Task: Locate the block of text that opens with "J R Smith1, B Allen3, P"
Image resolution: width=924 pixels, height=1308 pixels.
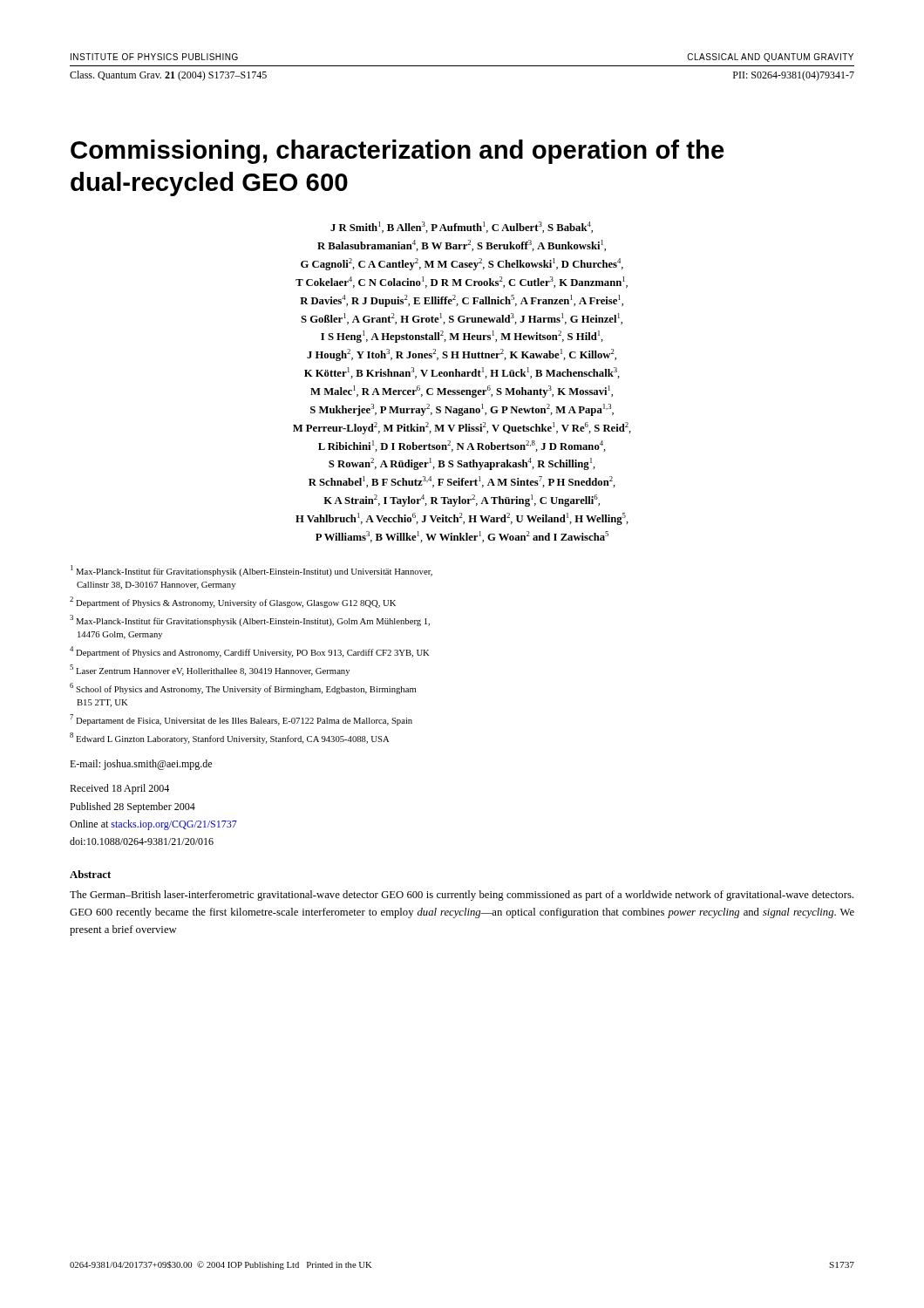Action: click(x=462, y=382)
